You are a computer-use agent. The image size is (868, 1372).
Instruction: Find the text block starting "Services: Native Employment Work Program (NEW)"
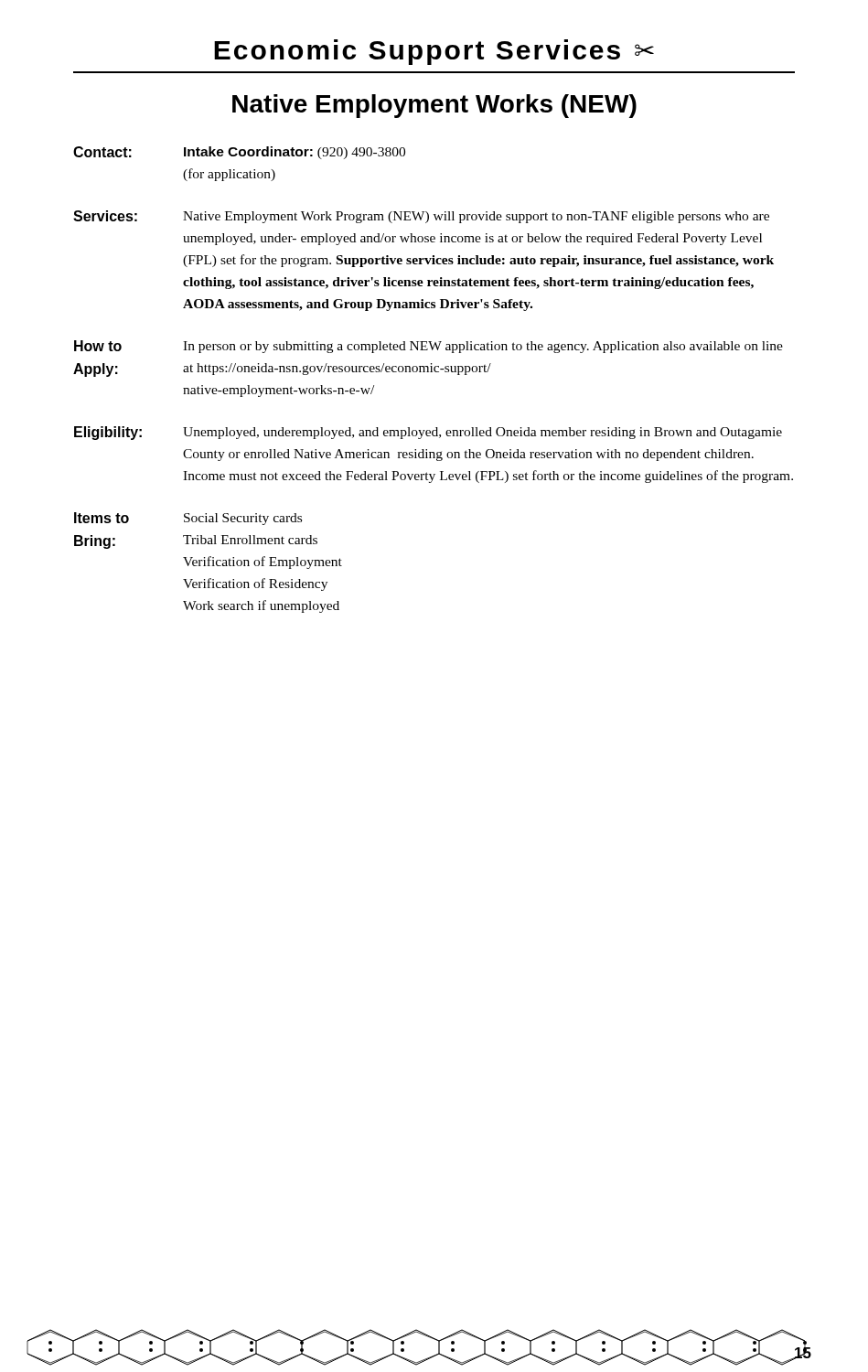(x=434, y=260)
